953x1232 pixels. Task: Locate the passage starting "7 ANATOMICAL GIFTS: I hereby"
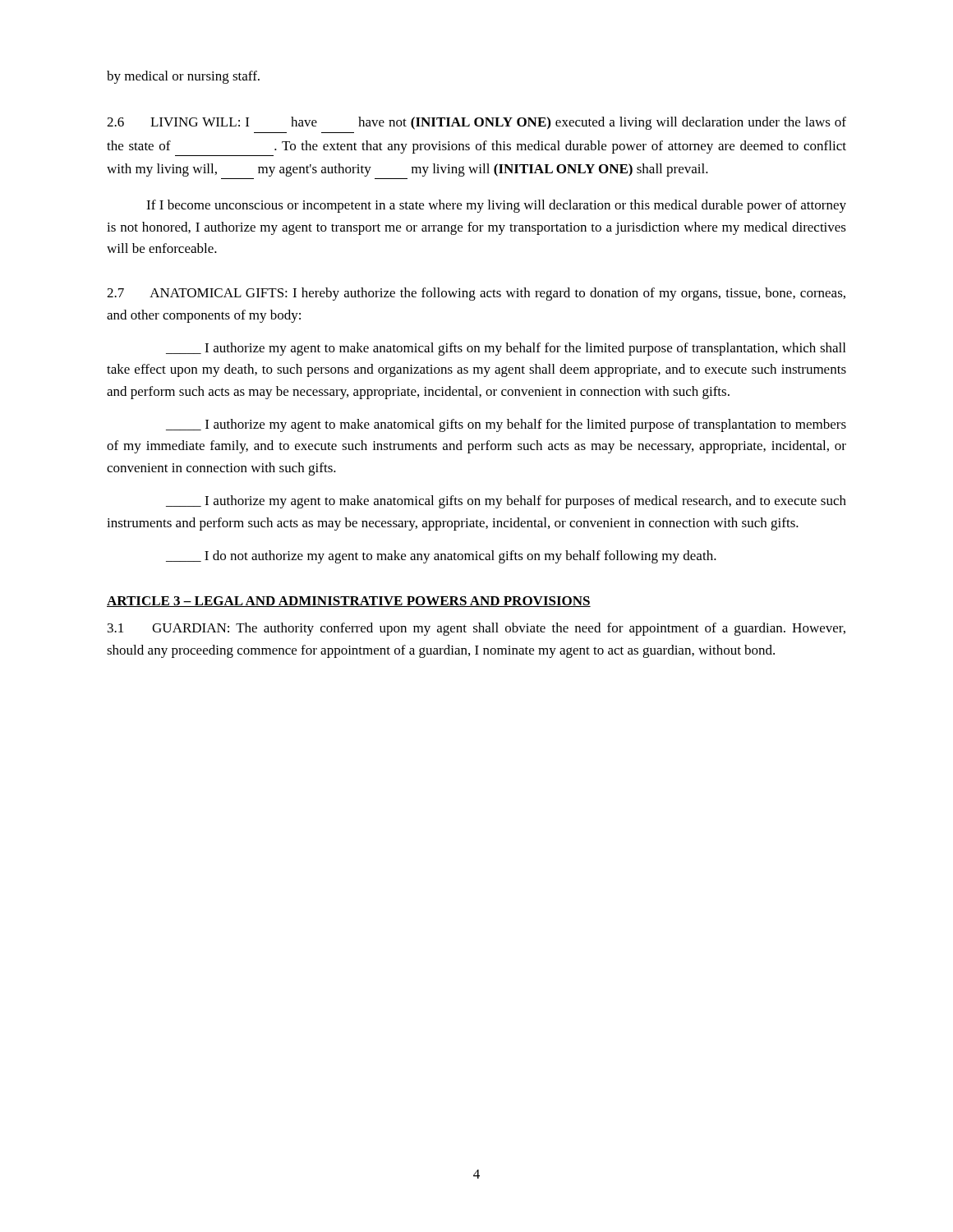[x=476, y=303]
